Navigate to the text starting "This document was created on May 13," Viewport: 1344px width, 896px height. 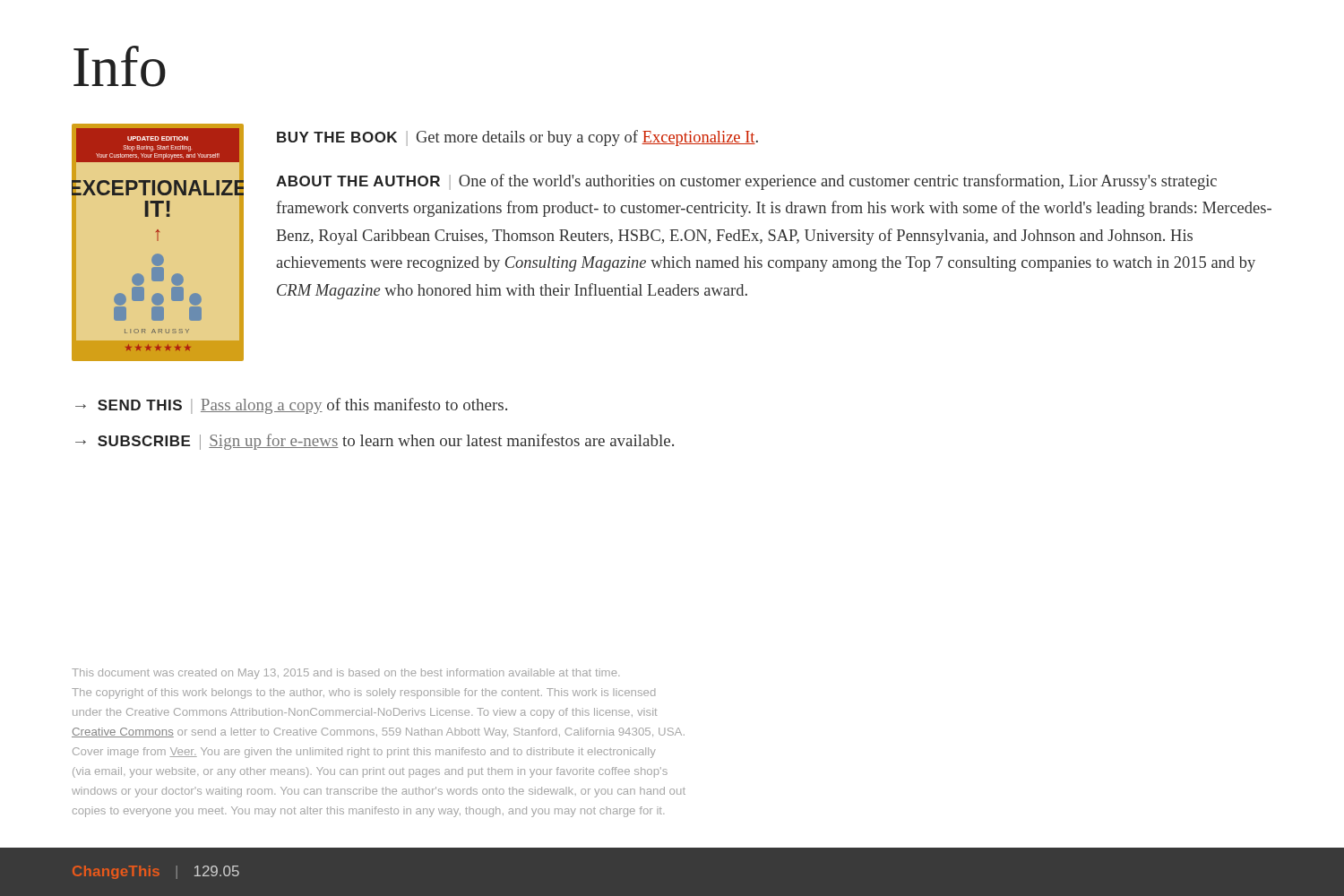click(379, 741)
